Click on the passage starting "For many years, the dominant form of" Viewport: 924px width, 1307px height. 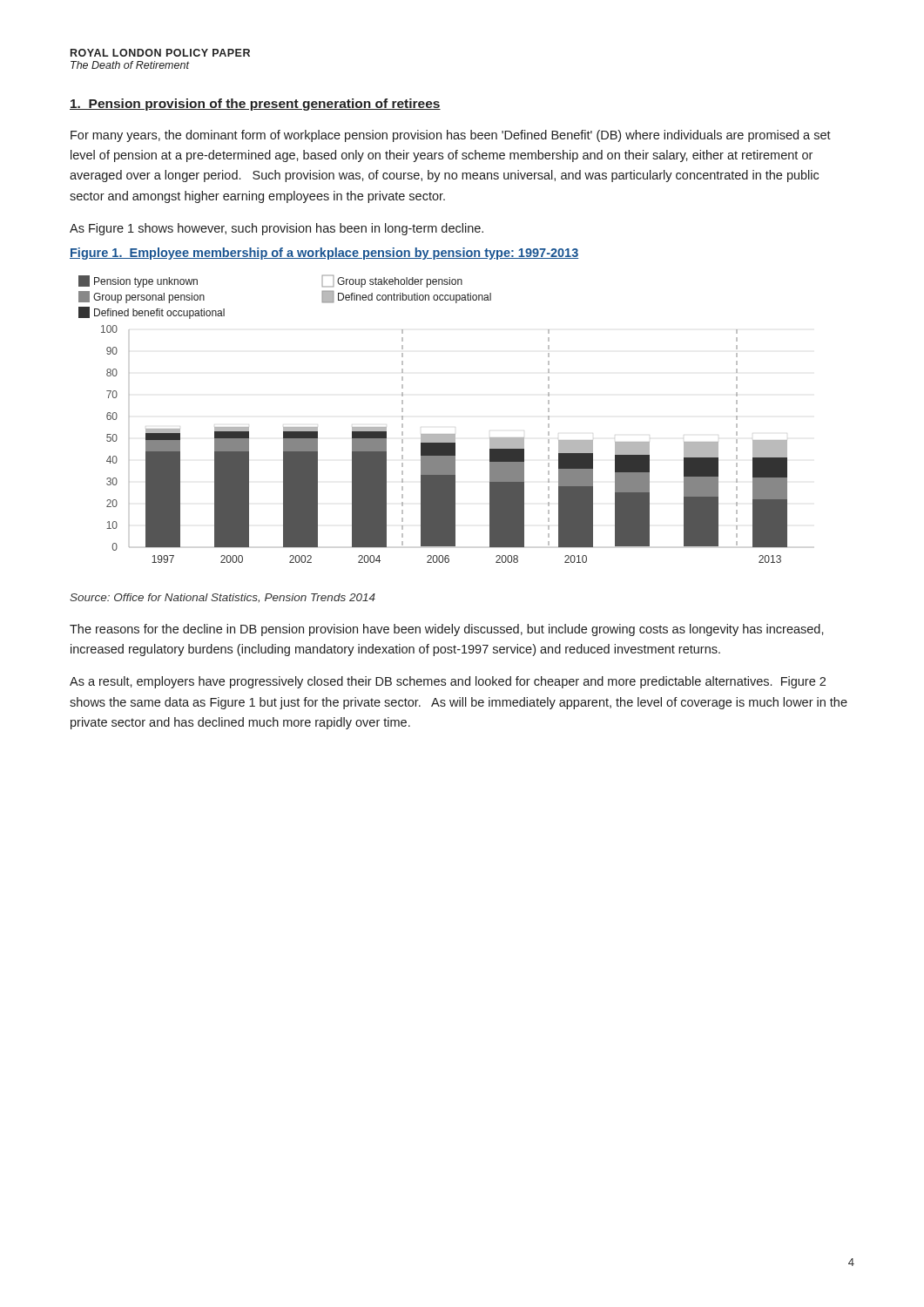(x=450, y=165)
